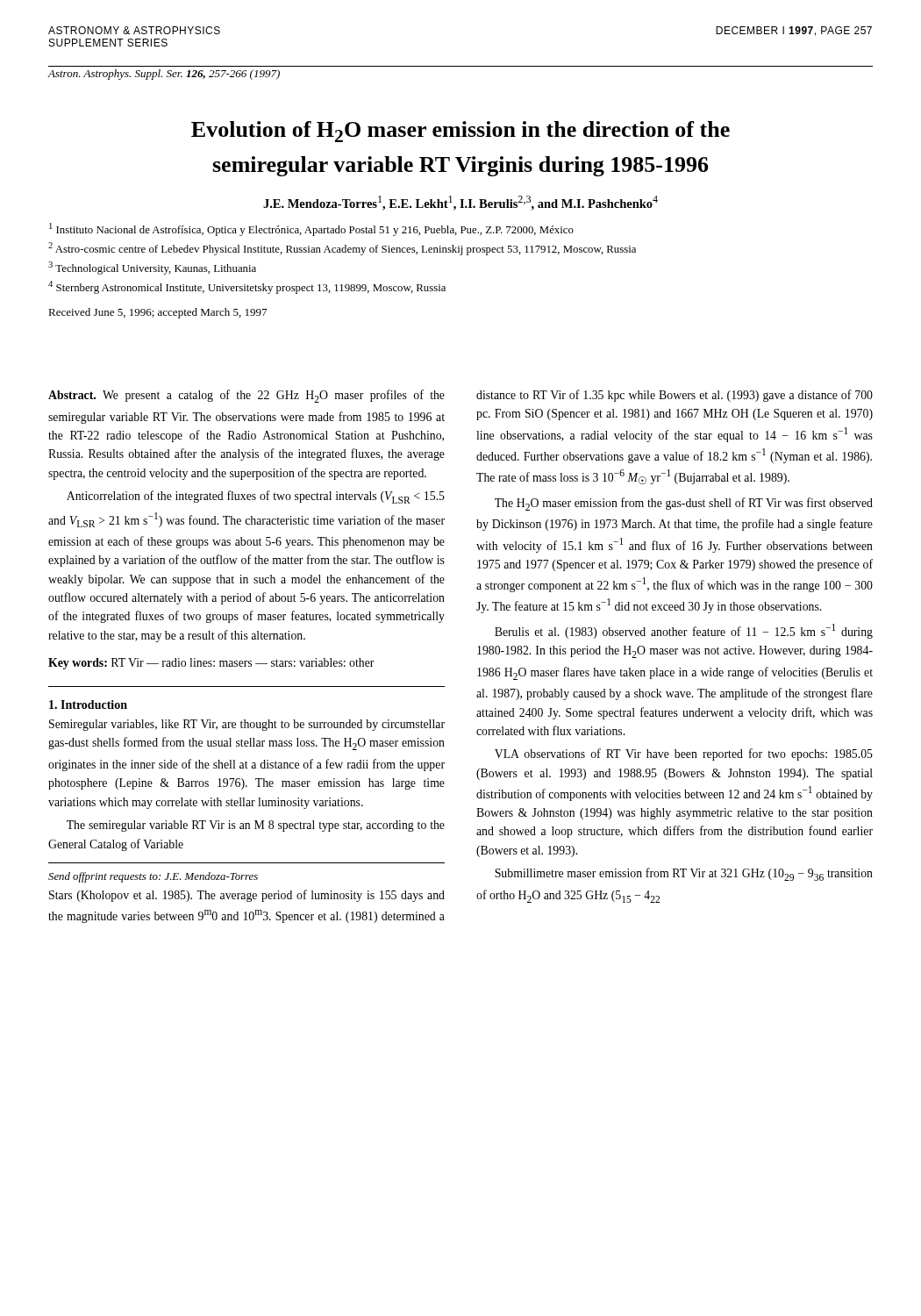
Task: Select the text block containing "Abstract. We present a catalog of the 22"
Action: (x=247, y=515)
